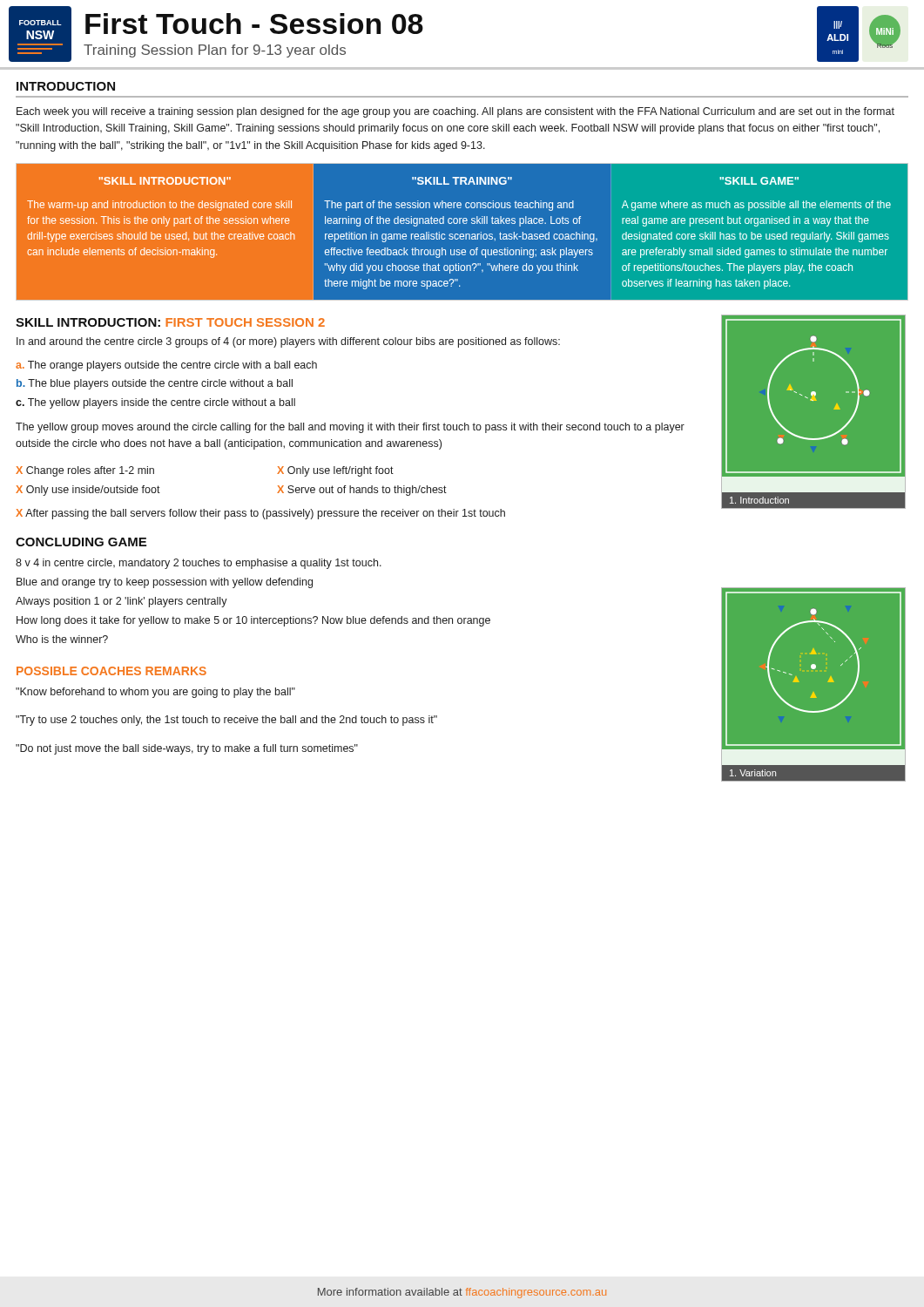The height and width of the screenshot is (1307, 924).
Task: Point to the block beginning "The yellow group moves around"
Action: click(350, 435)
